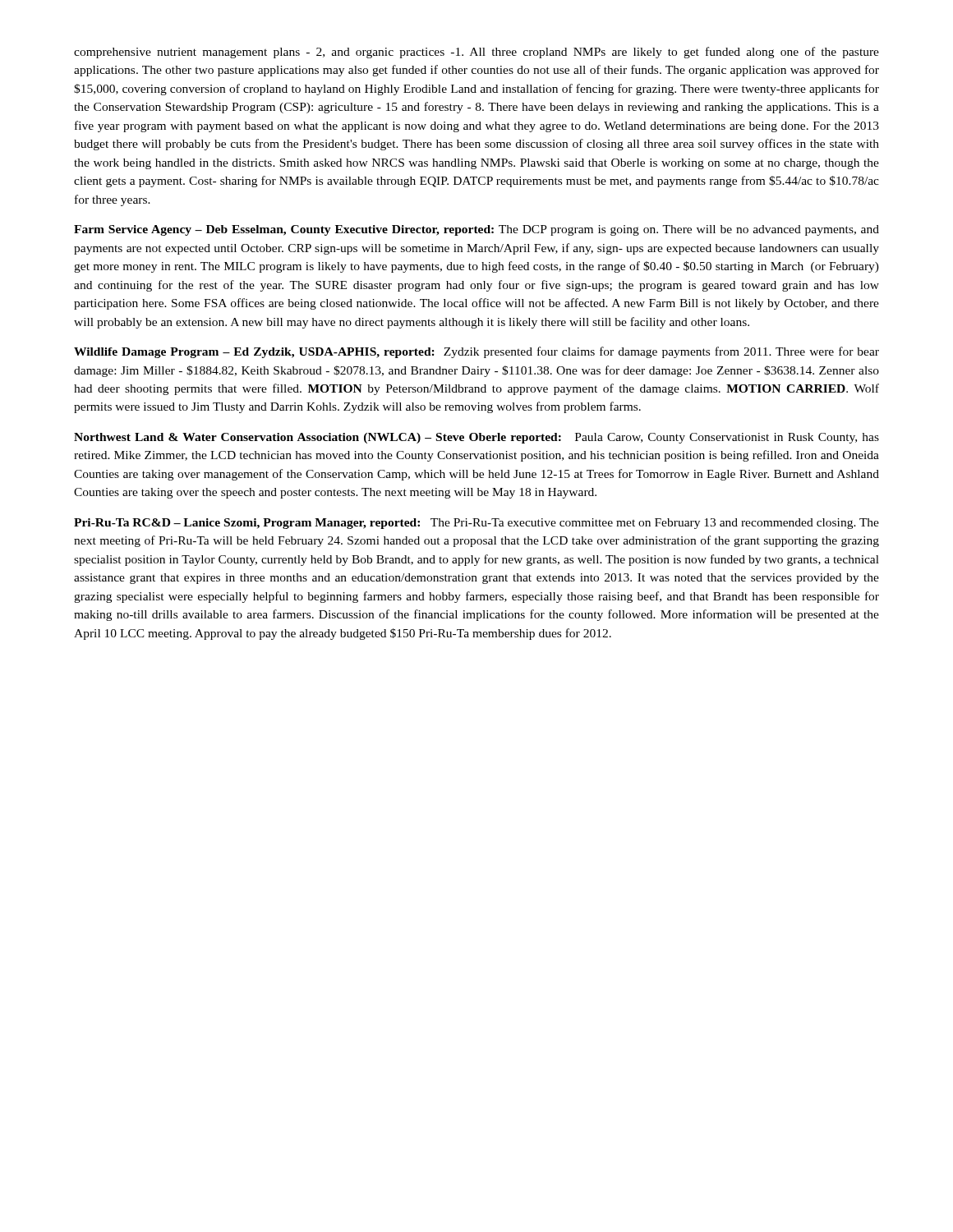Click on the block starting "Northwest Land & Water Conservation"
The height and width of the screenshot is (1232, 953).
tap(476, 464)
